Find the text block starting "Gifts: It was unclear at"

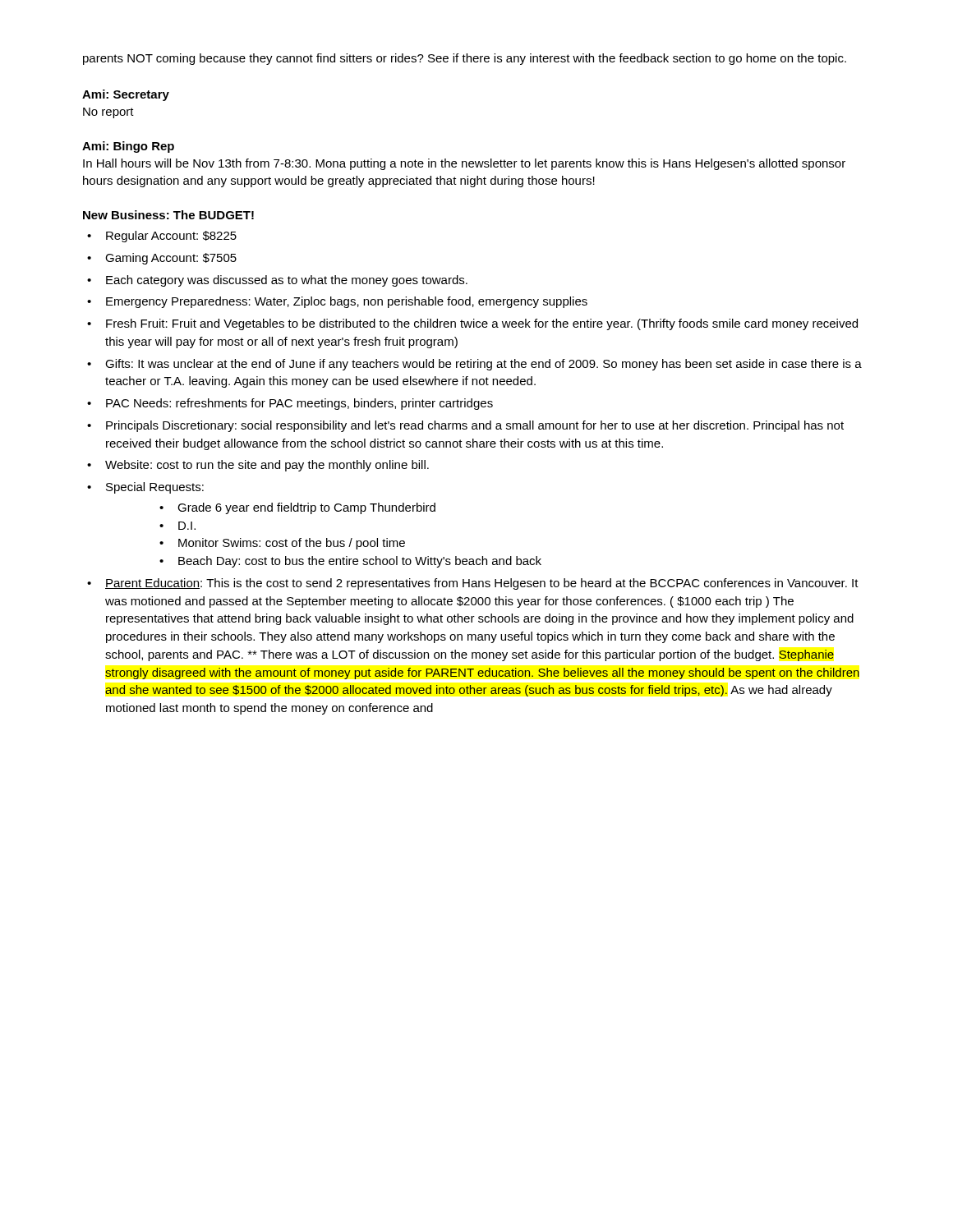[x=476, y=372]
